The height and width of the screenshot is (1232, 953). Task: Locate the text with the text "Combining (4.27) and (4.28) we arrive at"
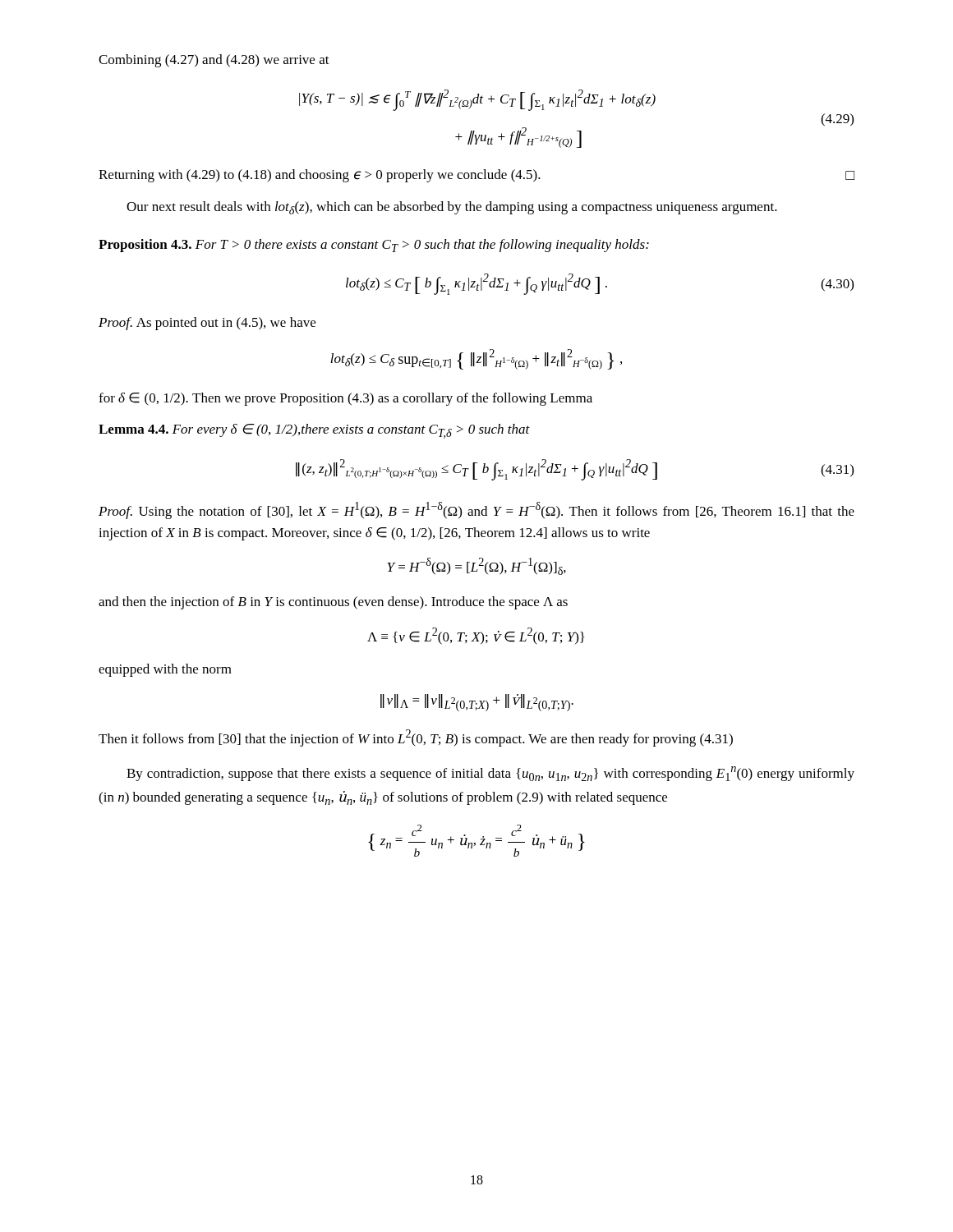[x=214, y=61]
